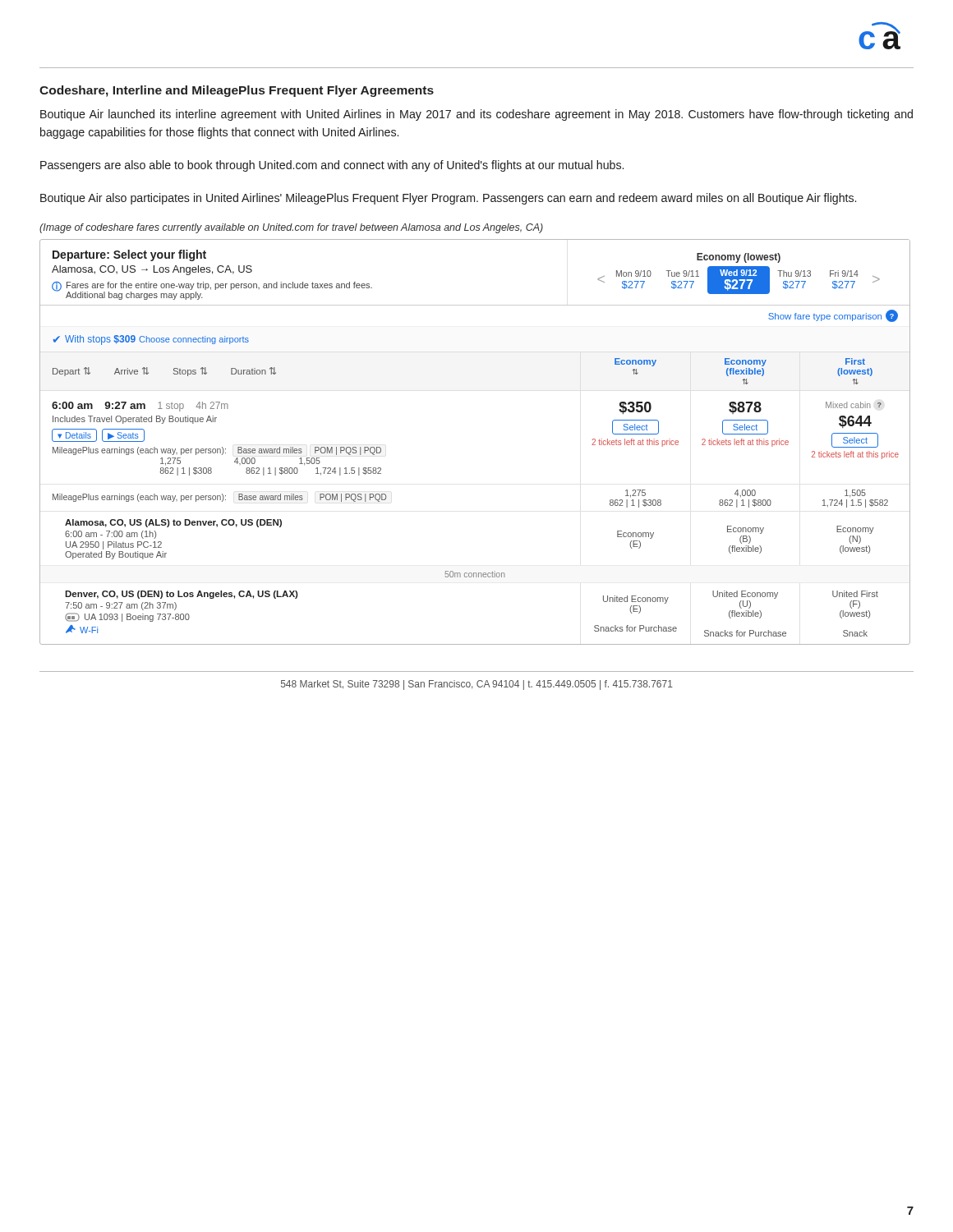Locate the screenshot
953x1232 pixels.
pos(475,442)
